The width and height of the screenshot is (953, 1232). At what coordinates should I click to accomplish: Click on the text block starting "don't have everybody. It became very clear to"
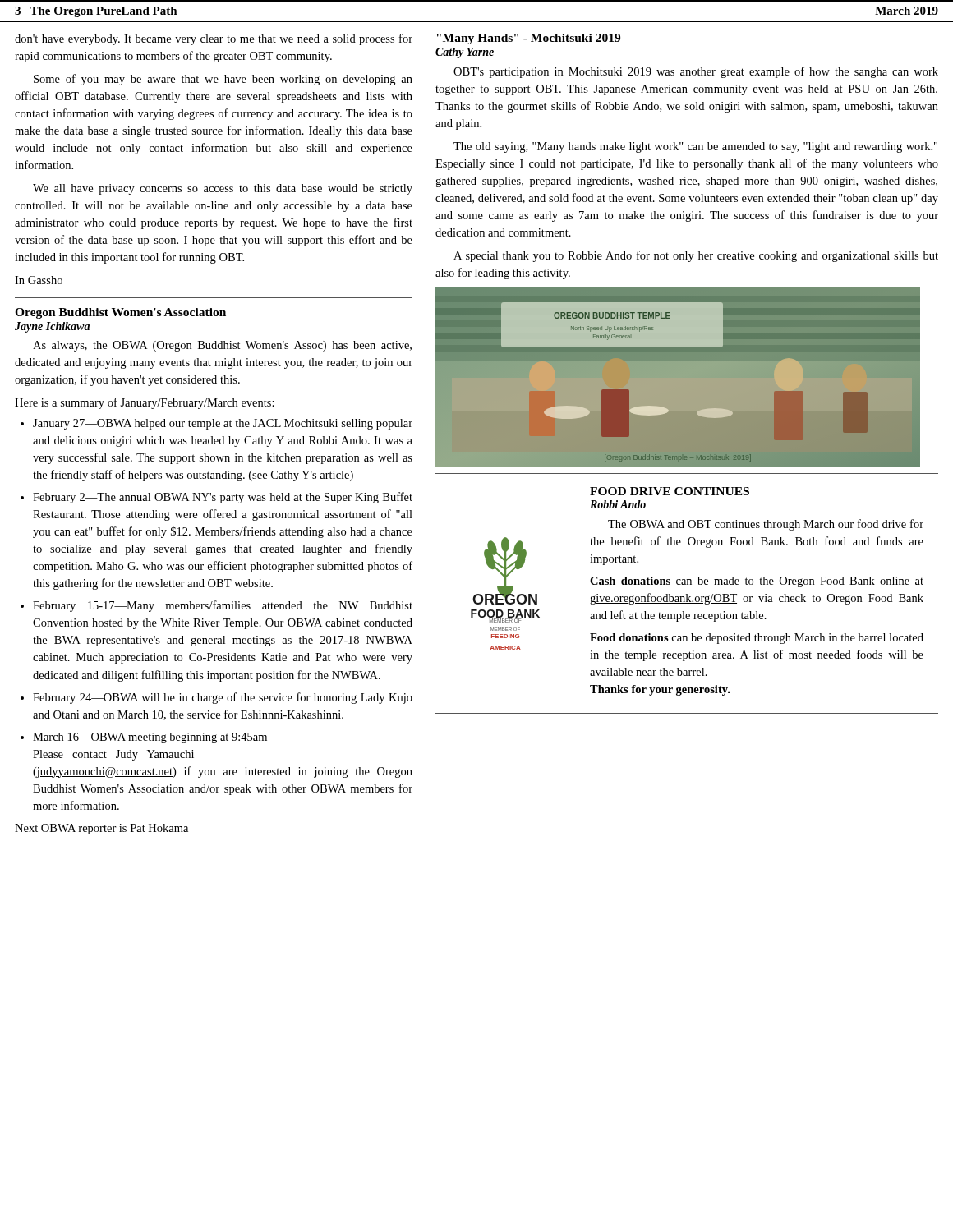pyautogui.click(x=214, y=160)
